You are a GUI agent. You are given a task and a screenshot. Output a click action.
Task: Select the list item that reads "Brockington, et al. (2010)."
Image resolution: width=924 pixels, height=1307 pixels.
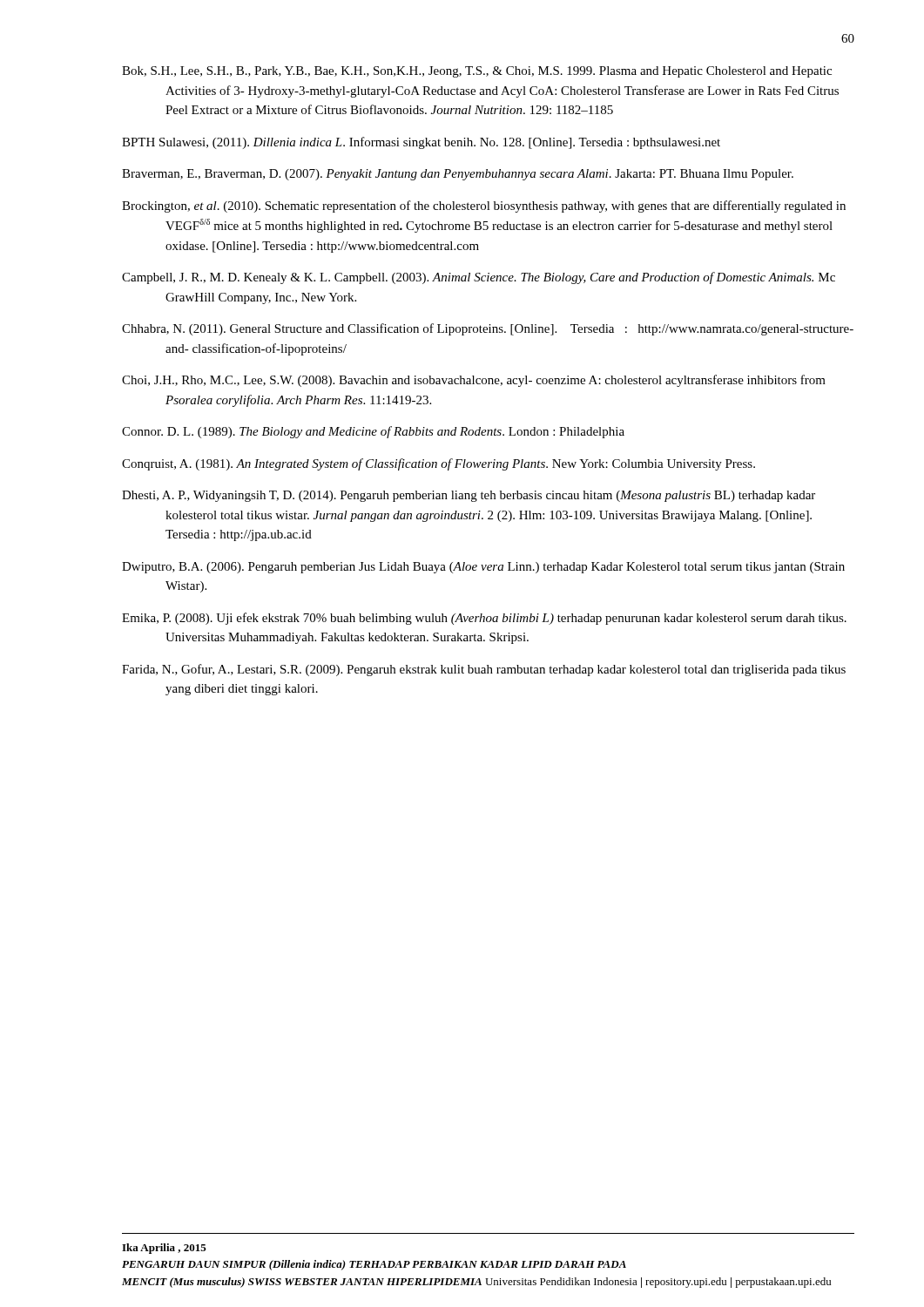484,225
